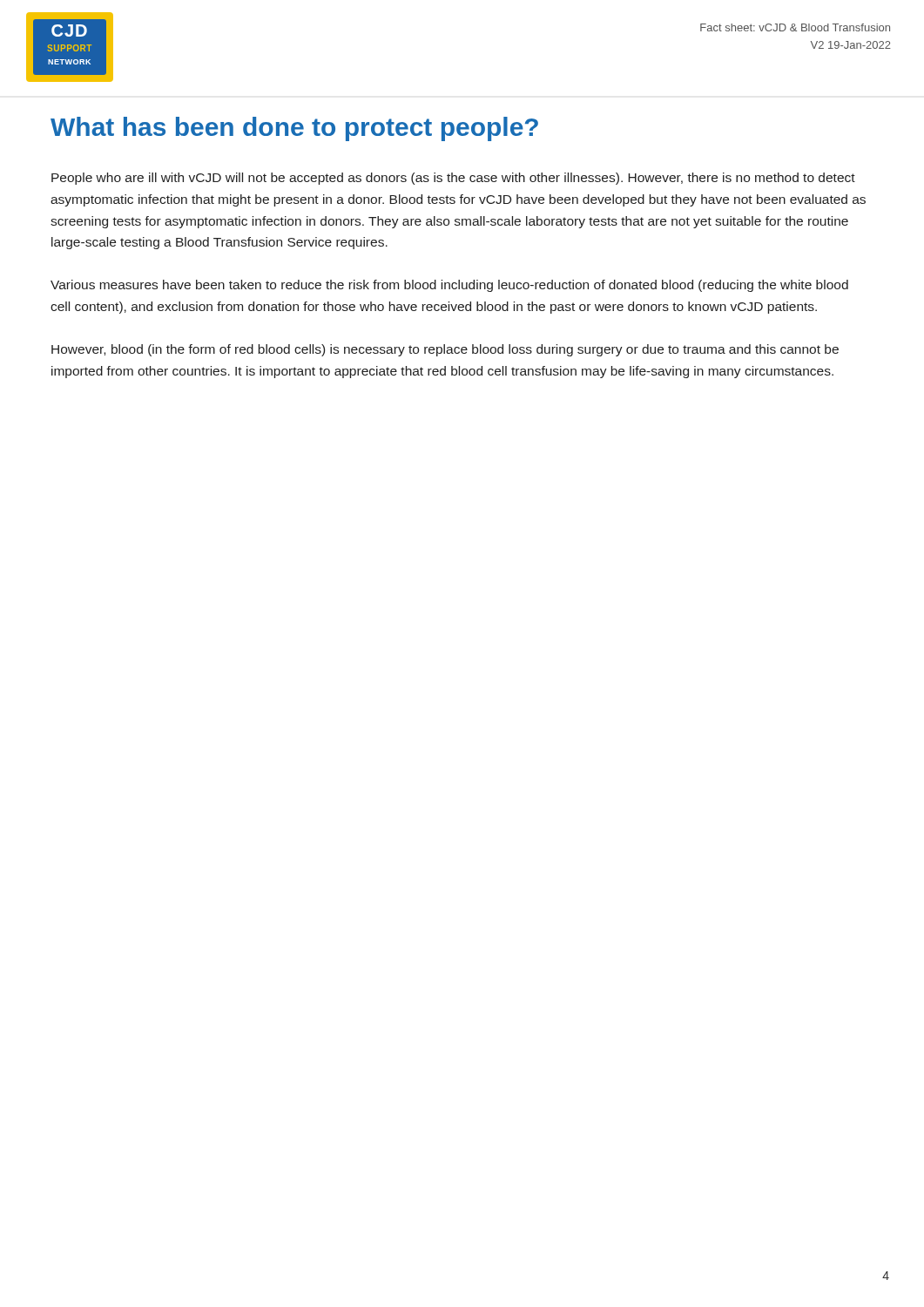Find the text block that says "People who are ill with"
The height and width of the screenshot is (1307, 924).
click(x=460, y=210)
